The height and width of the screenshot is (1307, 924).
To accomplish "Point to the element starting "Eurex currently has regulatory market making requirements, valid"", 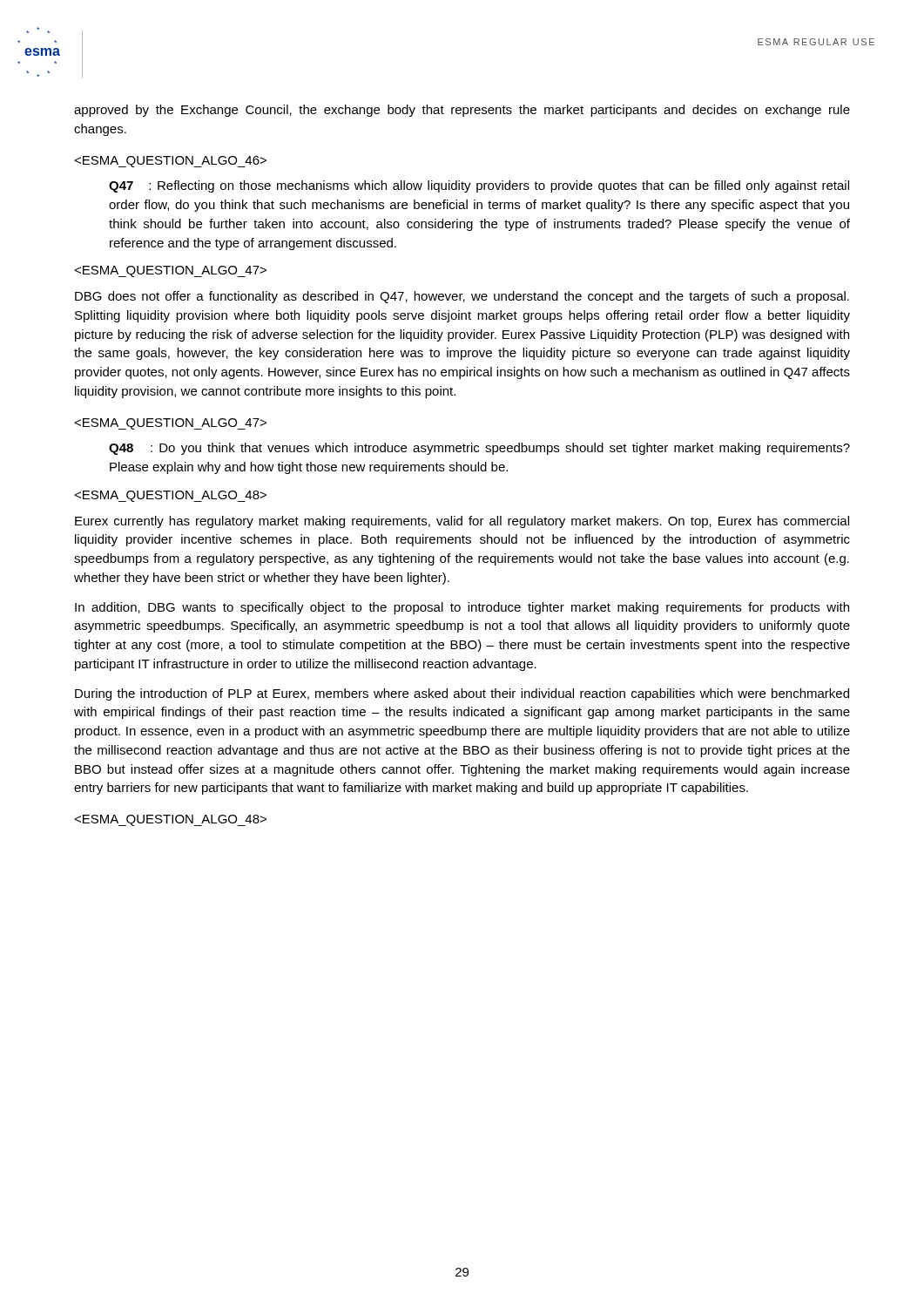I will [x=462, y=549].
